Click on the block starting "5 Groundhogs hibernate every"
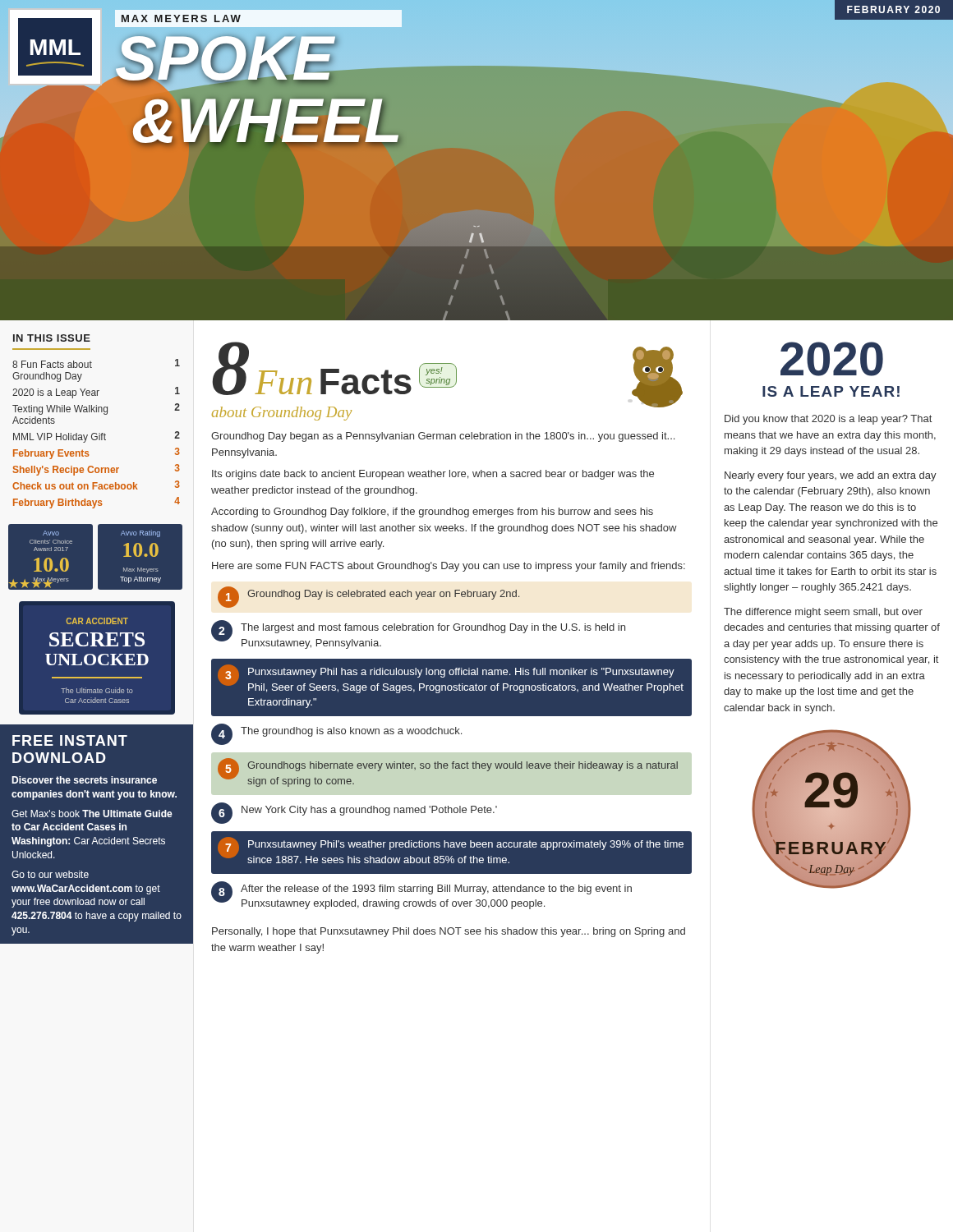953x1232 pixels. point(451,774)
